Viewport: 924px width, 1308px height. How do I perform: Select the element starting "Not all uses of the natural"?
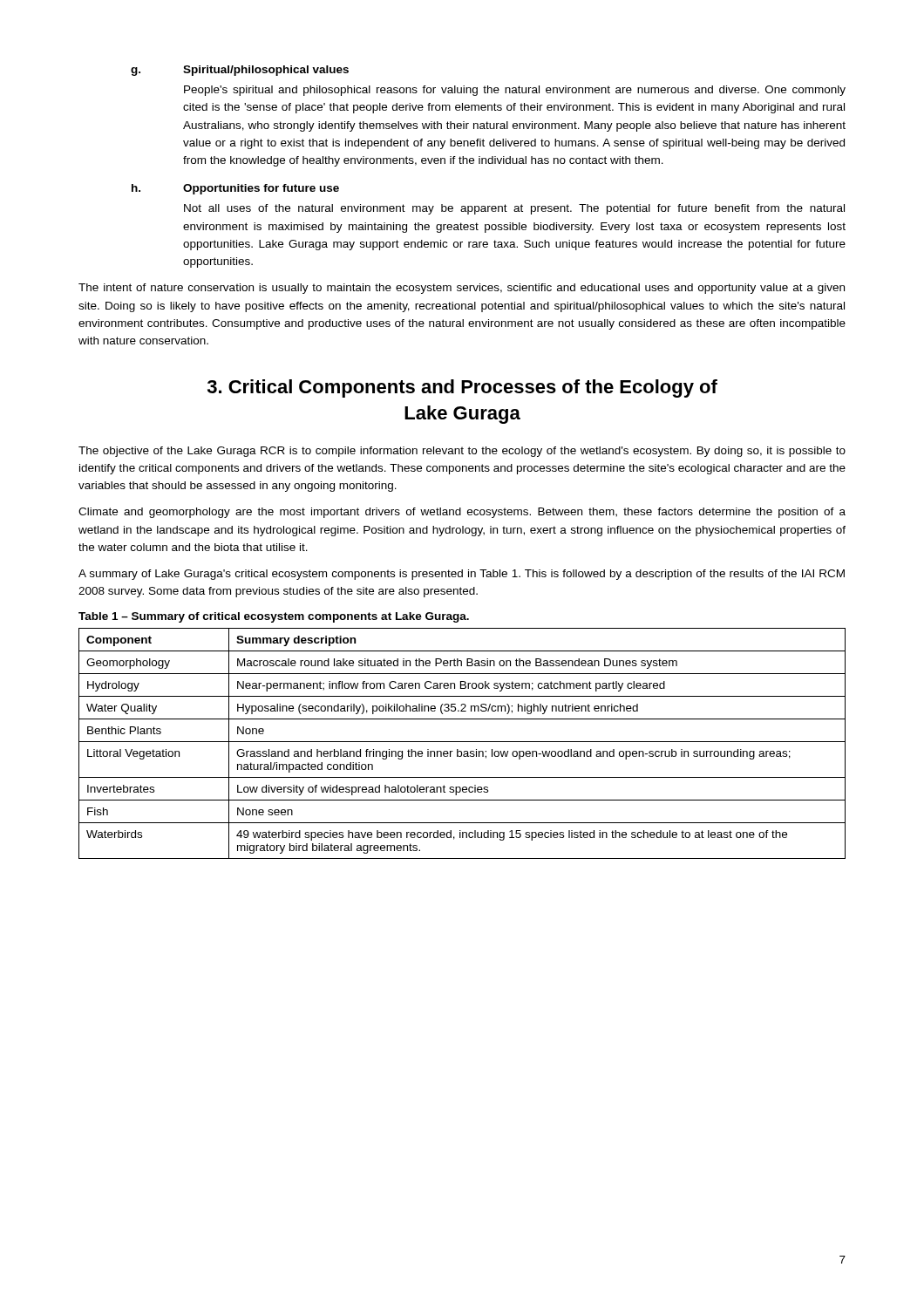[x=514, y=235]
